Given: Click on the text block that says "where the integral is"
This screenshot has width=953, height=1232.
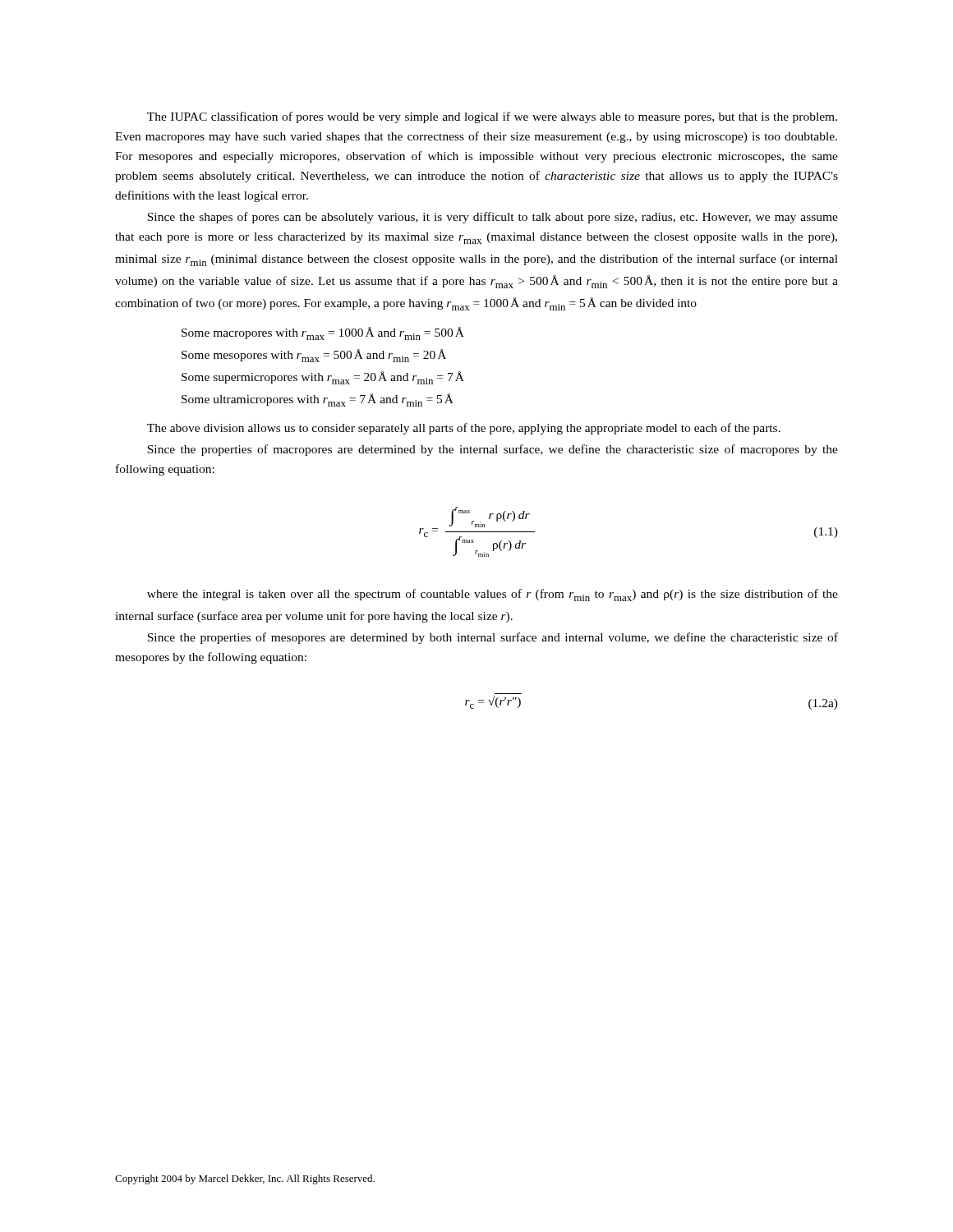Looking at the screenshot, I should (x=476, y=605).
